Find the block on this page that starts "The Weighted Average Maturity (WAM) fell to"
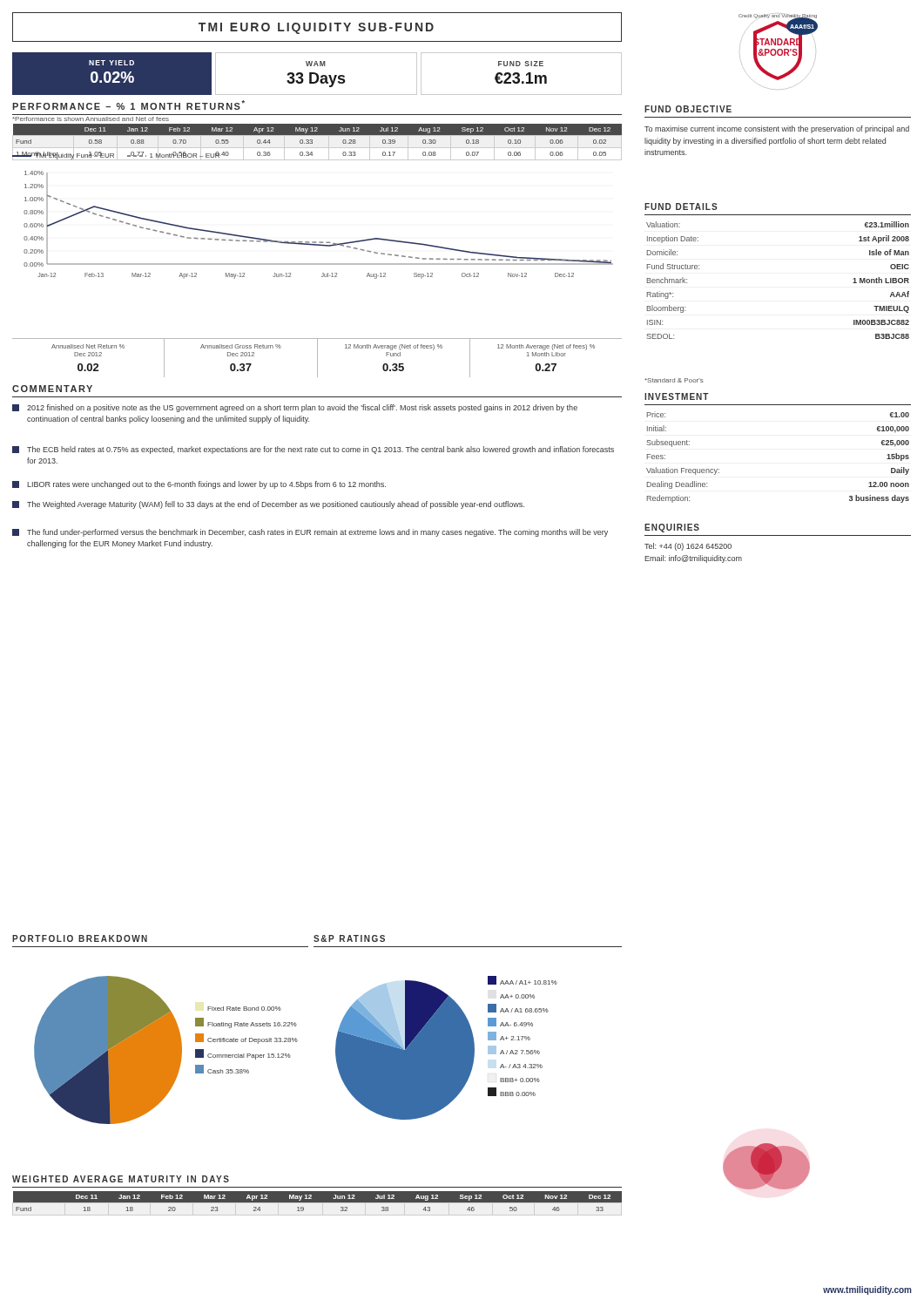The image size is (924, 1307). [x=269, y=505]
